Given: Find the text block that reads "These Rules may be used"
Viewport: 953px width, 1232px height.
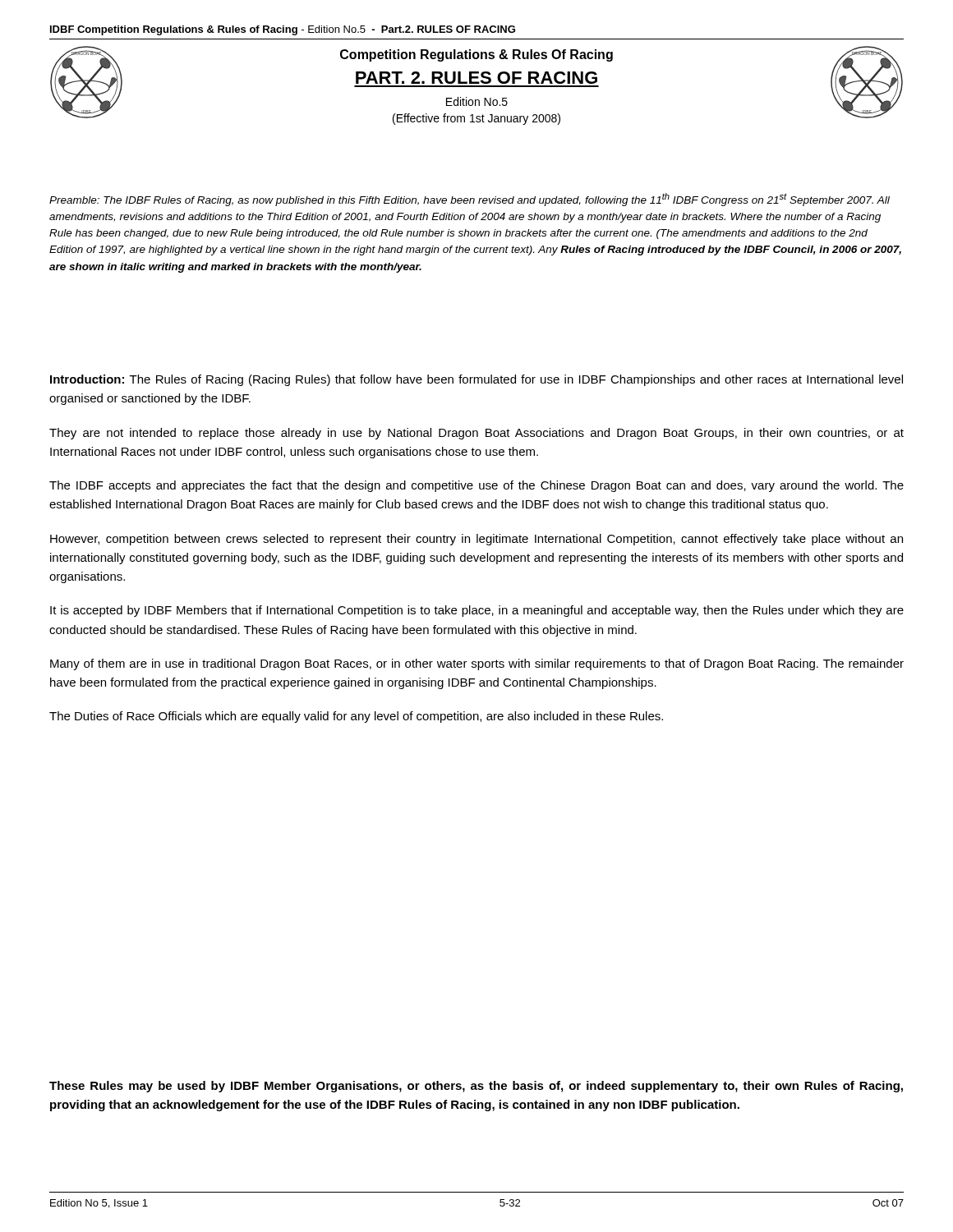Looking at the screenshot, I should point(476,1095).
